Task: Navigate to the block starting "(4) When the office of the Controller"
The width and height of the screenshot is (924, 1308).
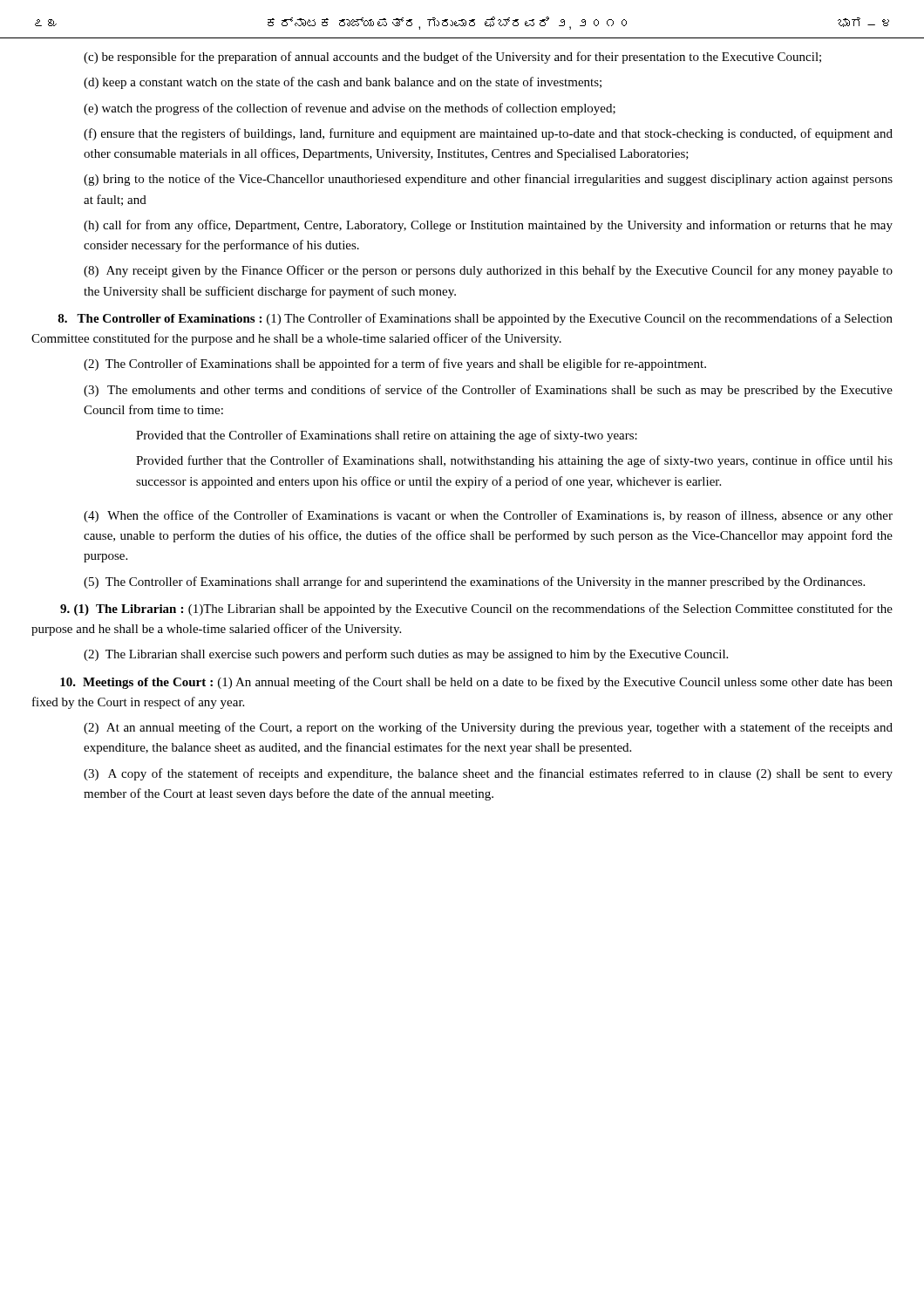Action: pyautogui.click(x=488, y=535)
